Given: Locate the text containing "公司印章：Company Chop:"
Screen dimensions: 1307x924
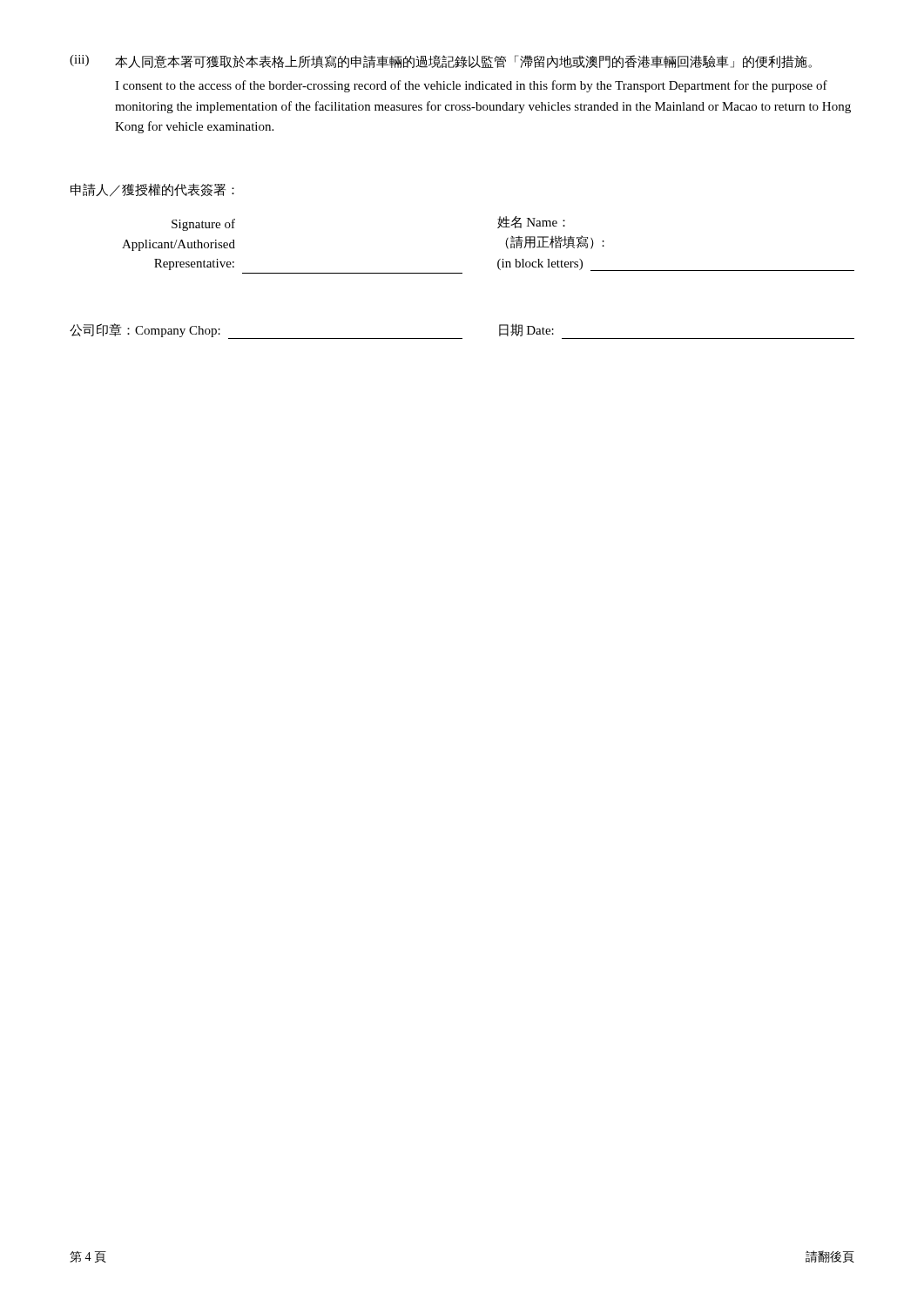Looking at the screenshot, I should pos(266,330).
